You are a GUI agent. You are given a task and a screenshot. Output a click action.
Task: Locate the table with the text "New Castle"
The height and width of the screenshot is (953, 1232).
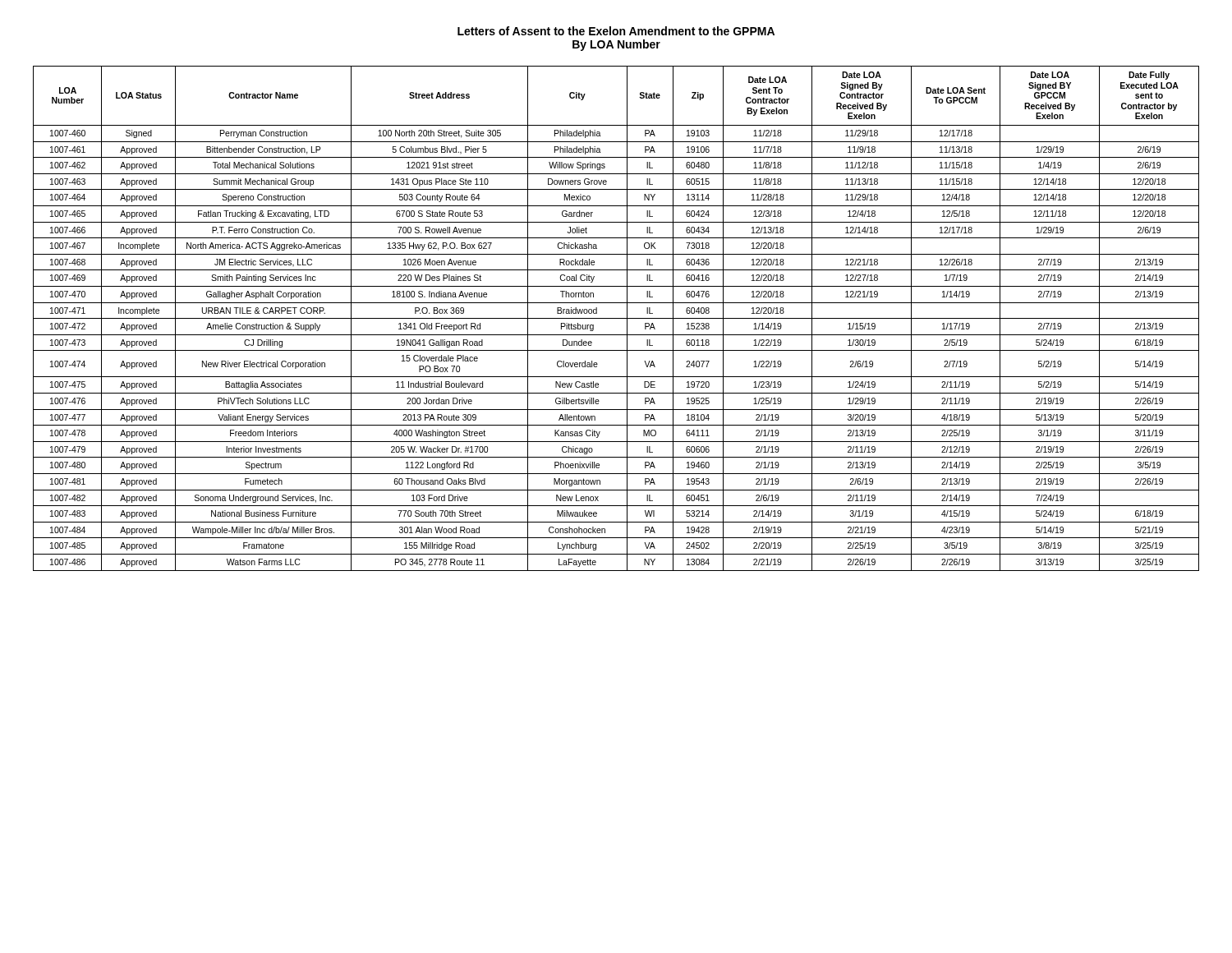[x=616, y=318]
